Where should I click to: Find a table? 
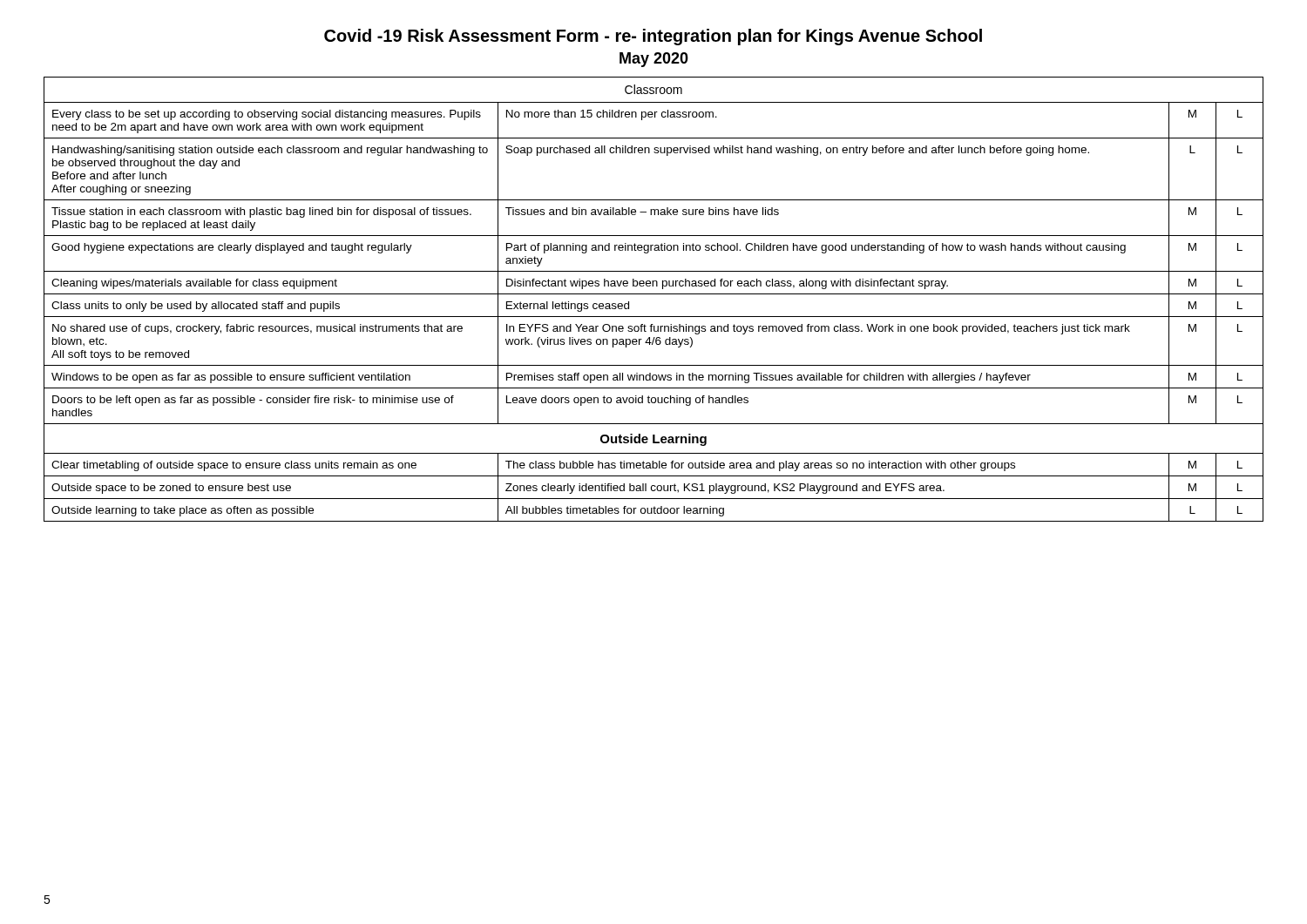654,299
